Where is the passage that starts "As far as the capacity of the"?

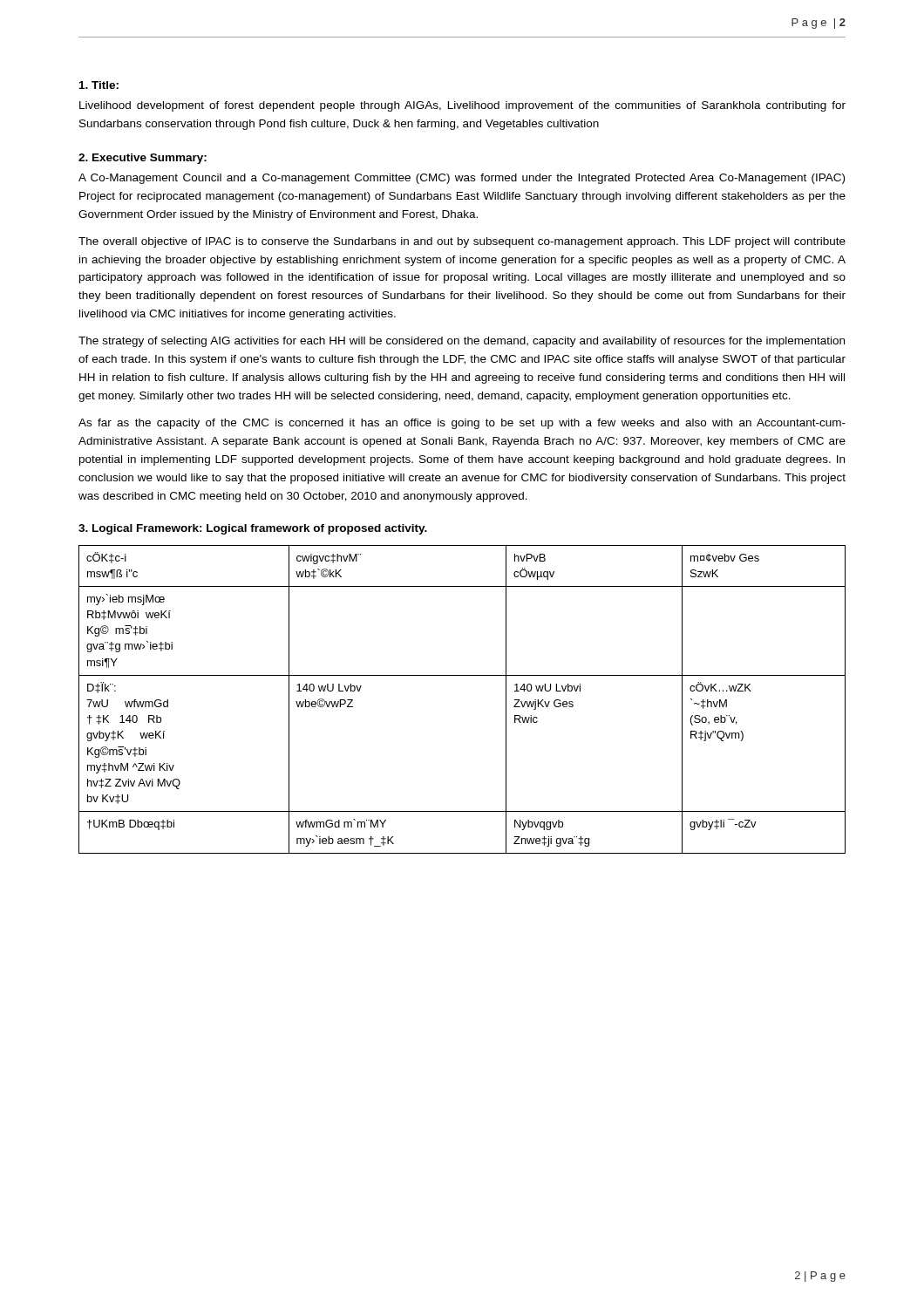click(x=462, y=459)
